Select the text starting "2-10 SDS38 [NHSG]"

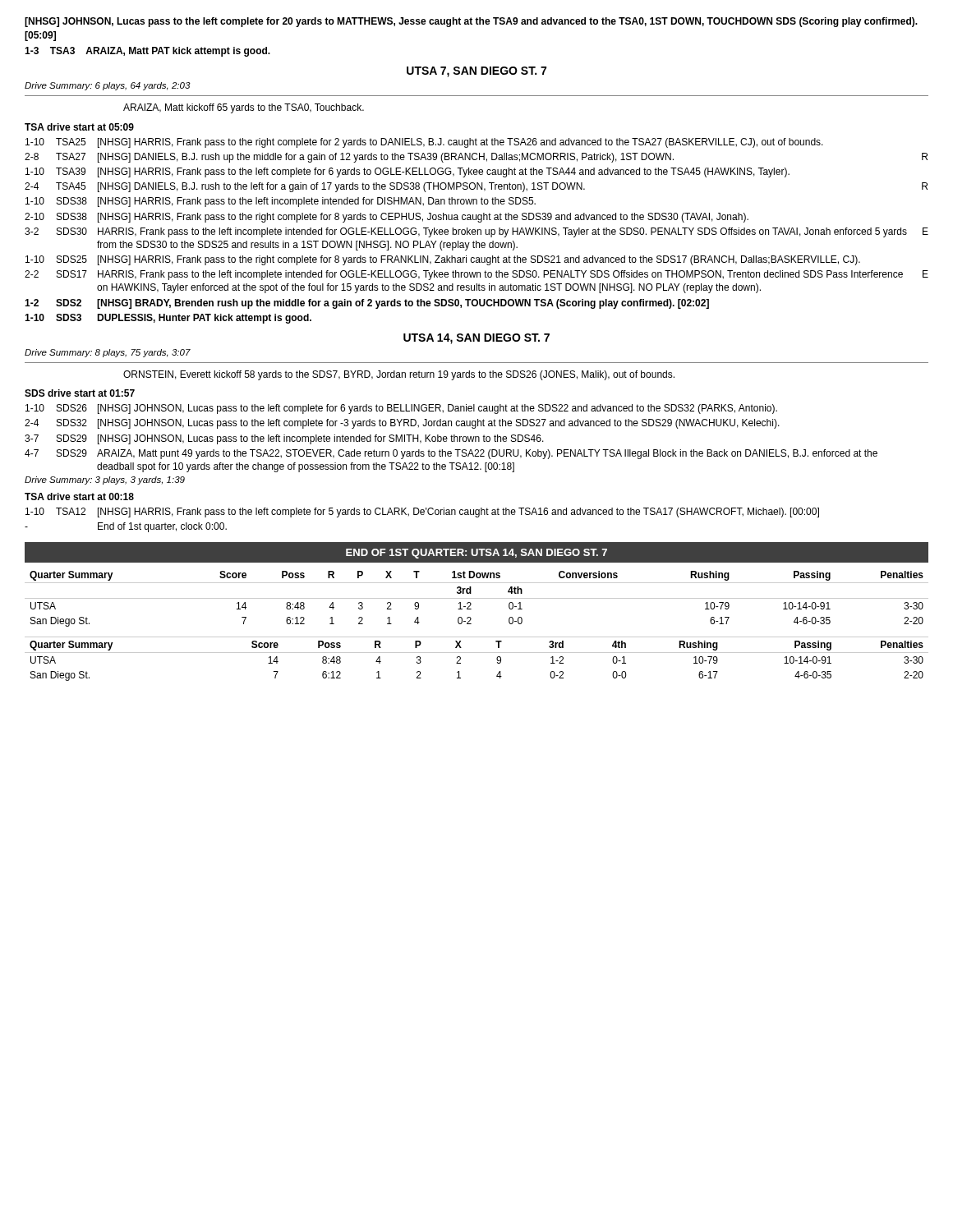[x=476, y=216]
